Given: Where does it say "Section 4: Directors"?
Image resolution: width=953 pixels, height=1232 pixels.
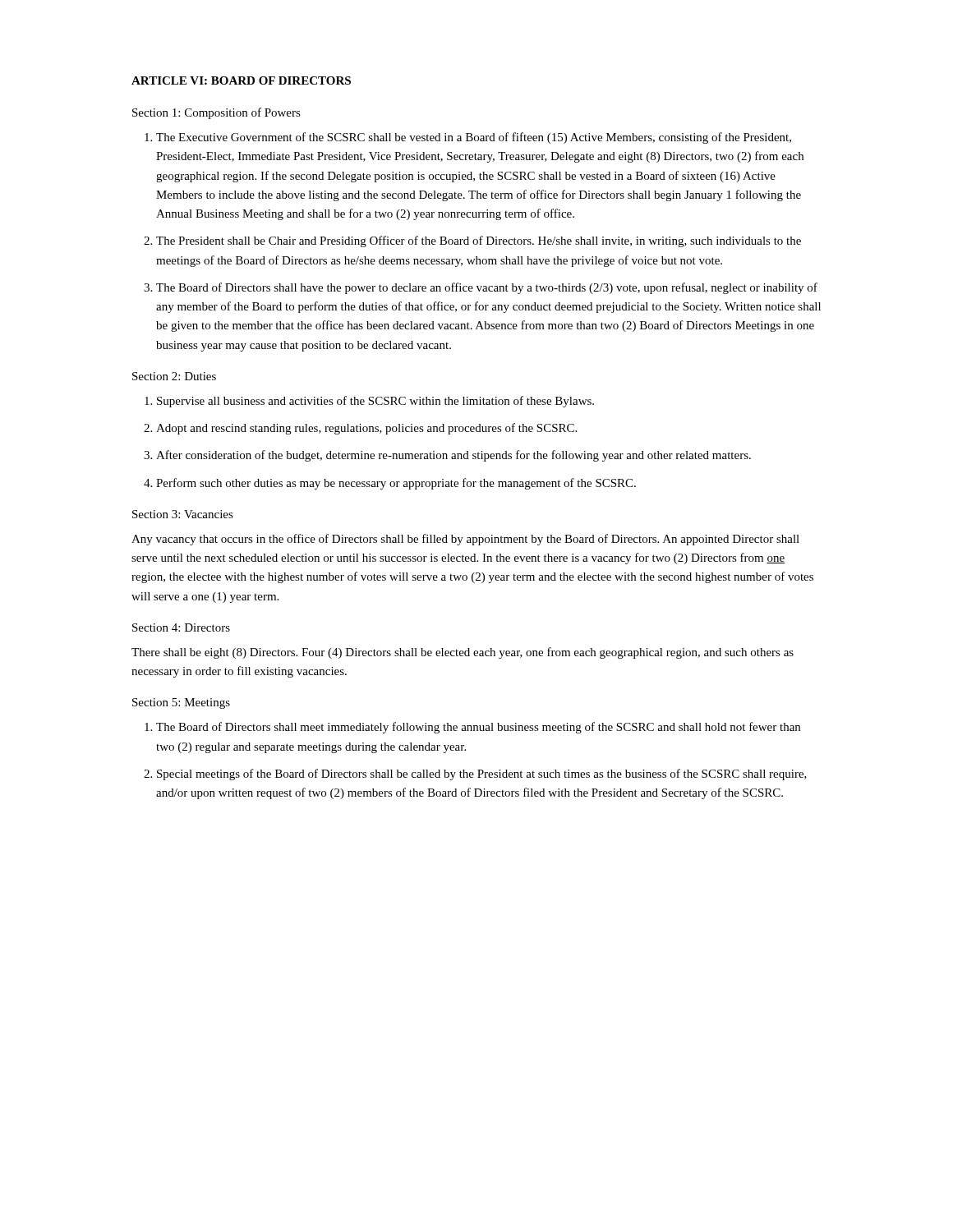Looking at the screenshot, I should click(181, 627).
